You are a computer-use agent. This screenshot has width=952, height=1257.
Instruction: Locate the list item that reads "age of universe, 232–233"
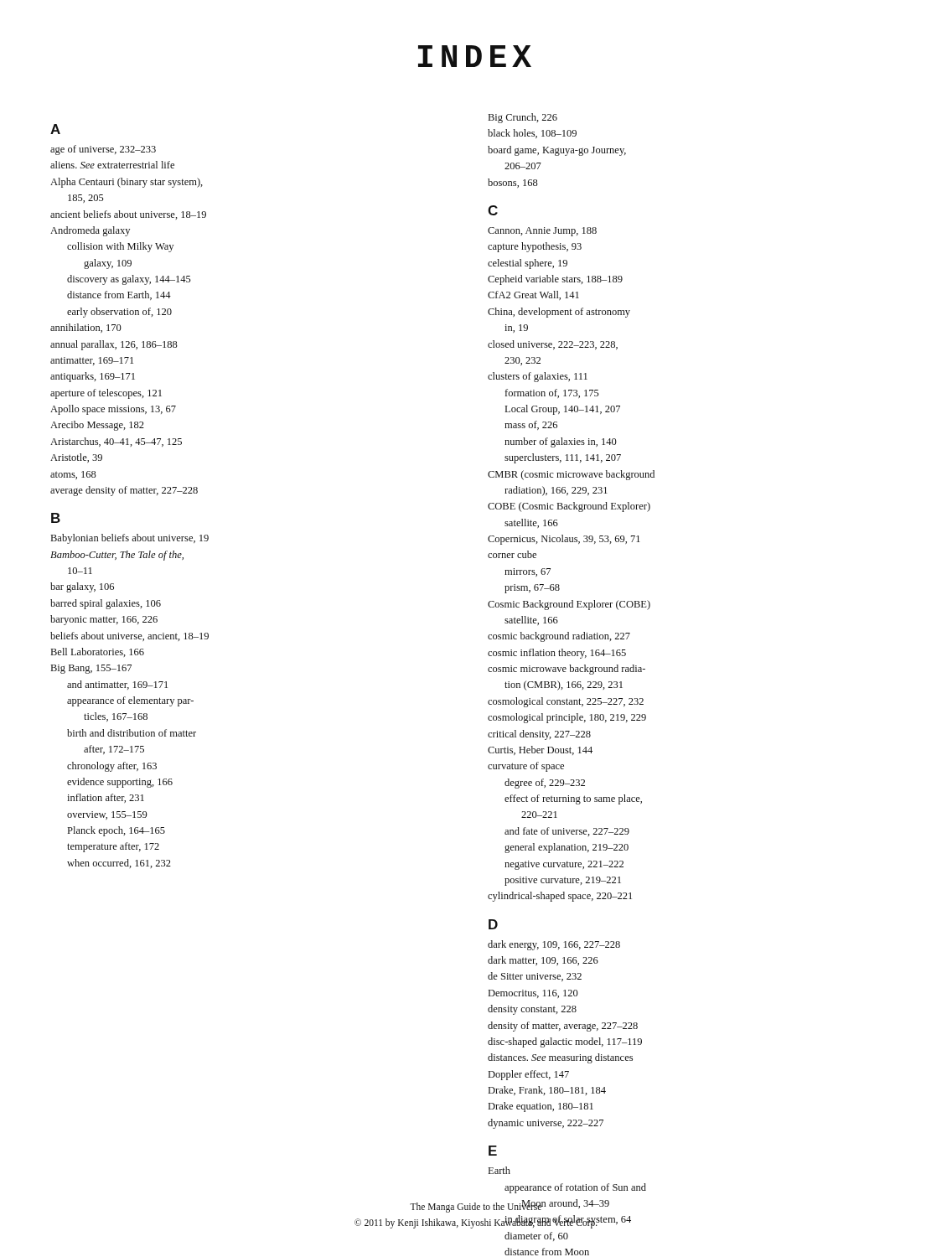(x=103, y=149)
